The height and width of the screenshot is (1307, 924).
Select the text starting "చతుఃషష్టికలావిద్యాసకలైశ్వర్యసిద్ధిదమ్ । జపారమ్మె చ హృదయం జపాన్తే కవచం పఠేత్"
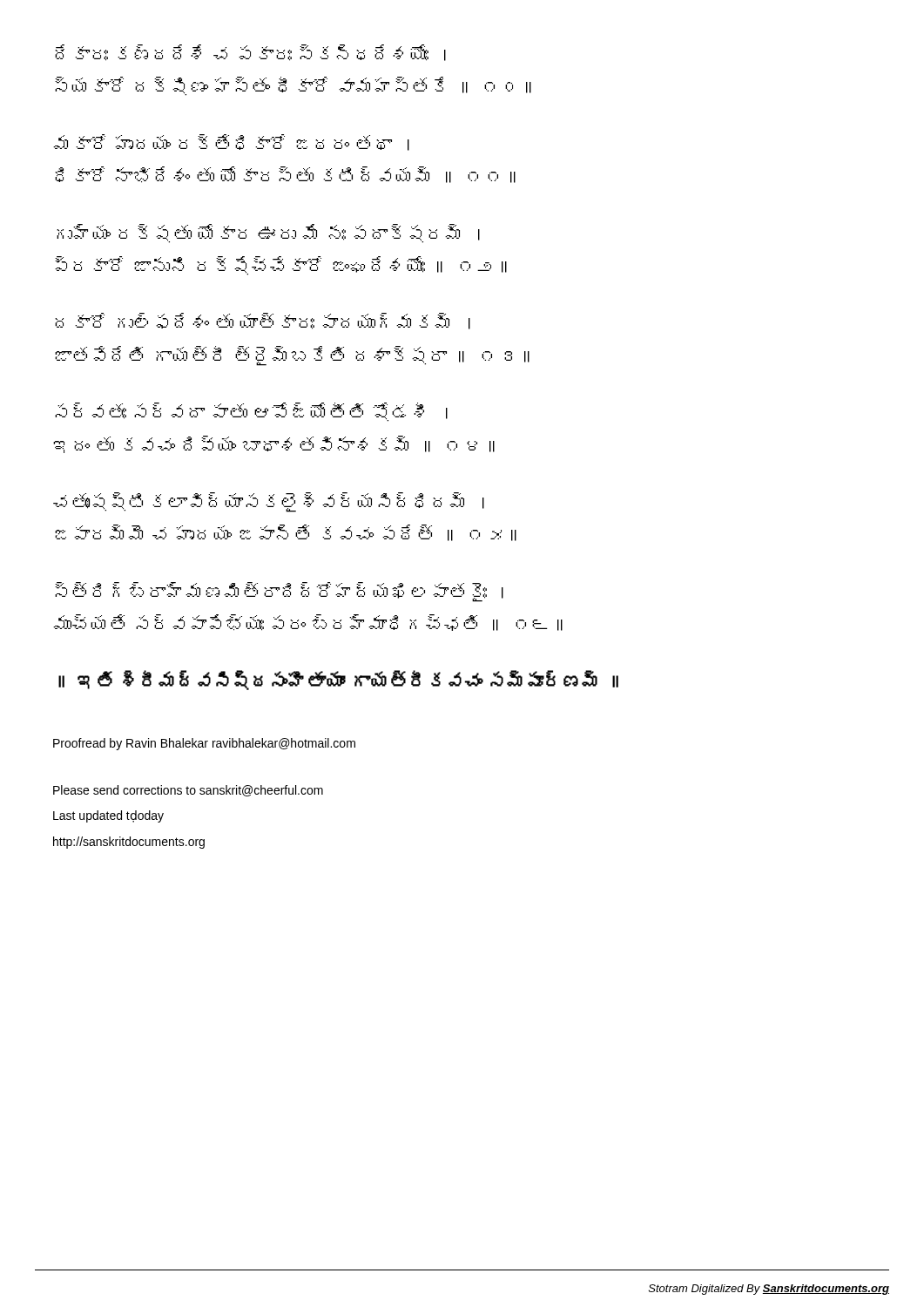(x=288, y=519)
